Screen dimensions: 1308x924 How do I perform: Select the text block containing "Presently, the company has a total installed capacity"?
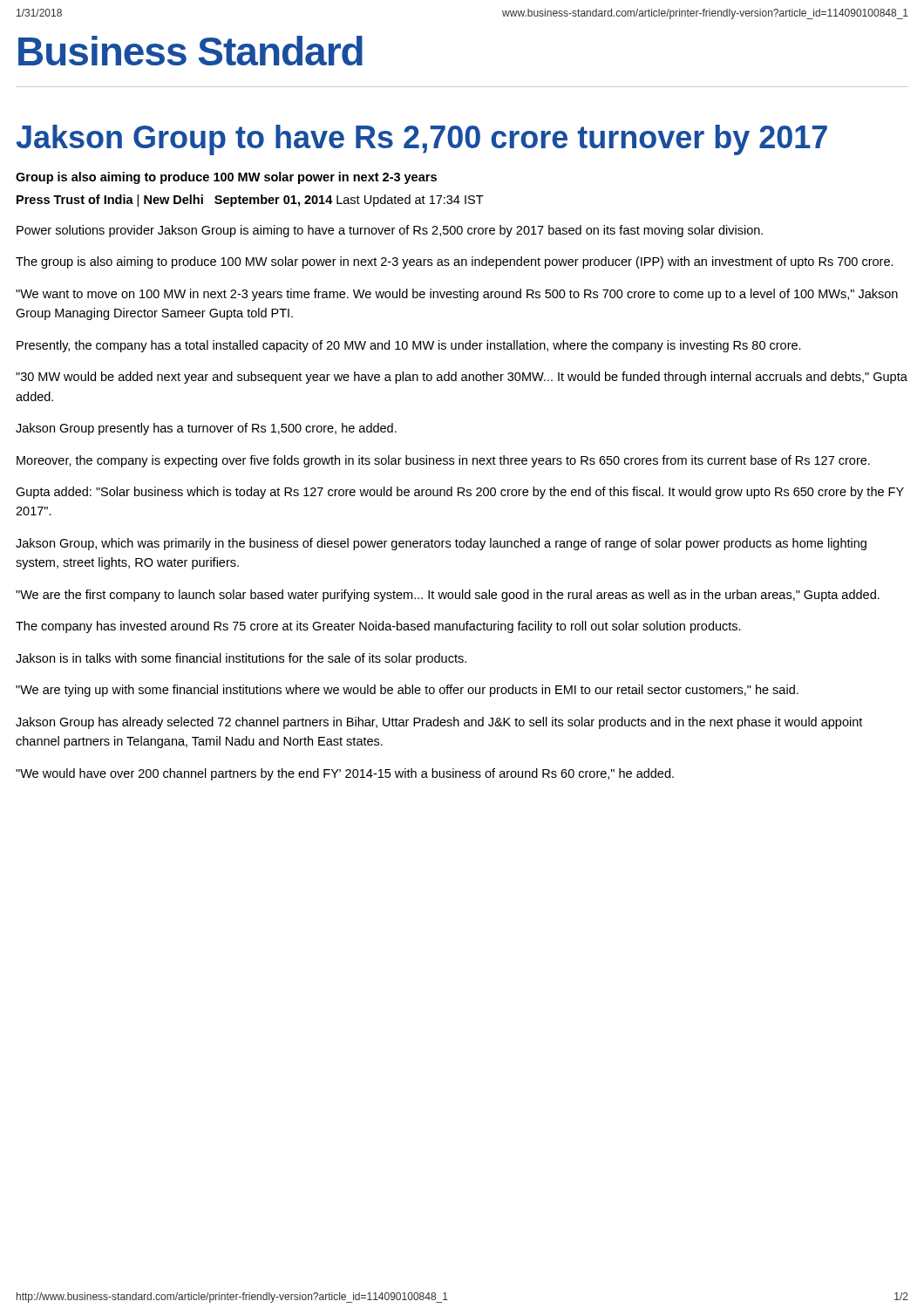point(409,345)
